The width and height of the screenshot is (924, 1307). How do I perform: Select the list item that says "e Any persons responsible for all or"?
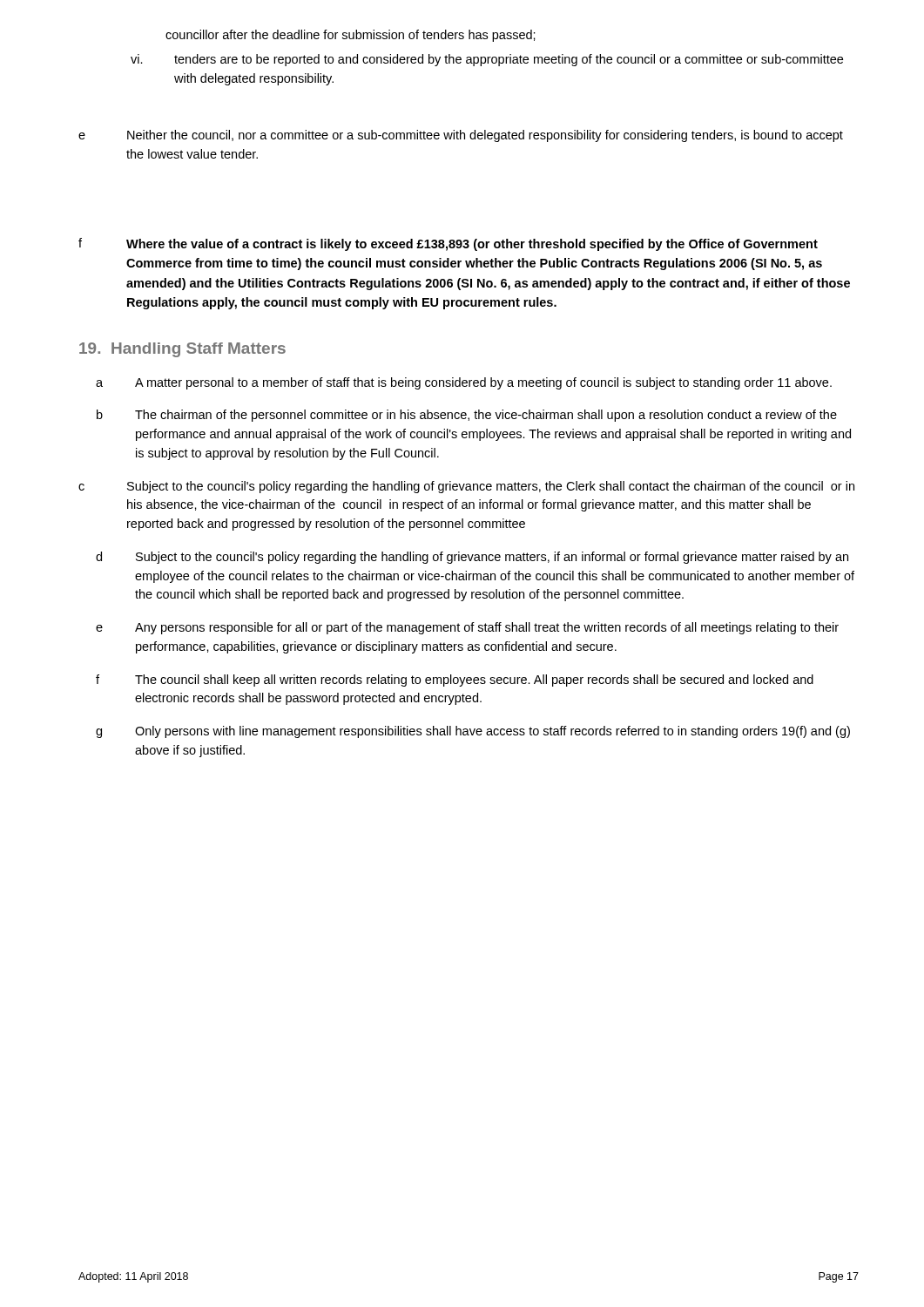point(477,638)
